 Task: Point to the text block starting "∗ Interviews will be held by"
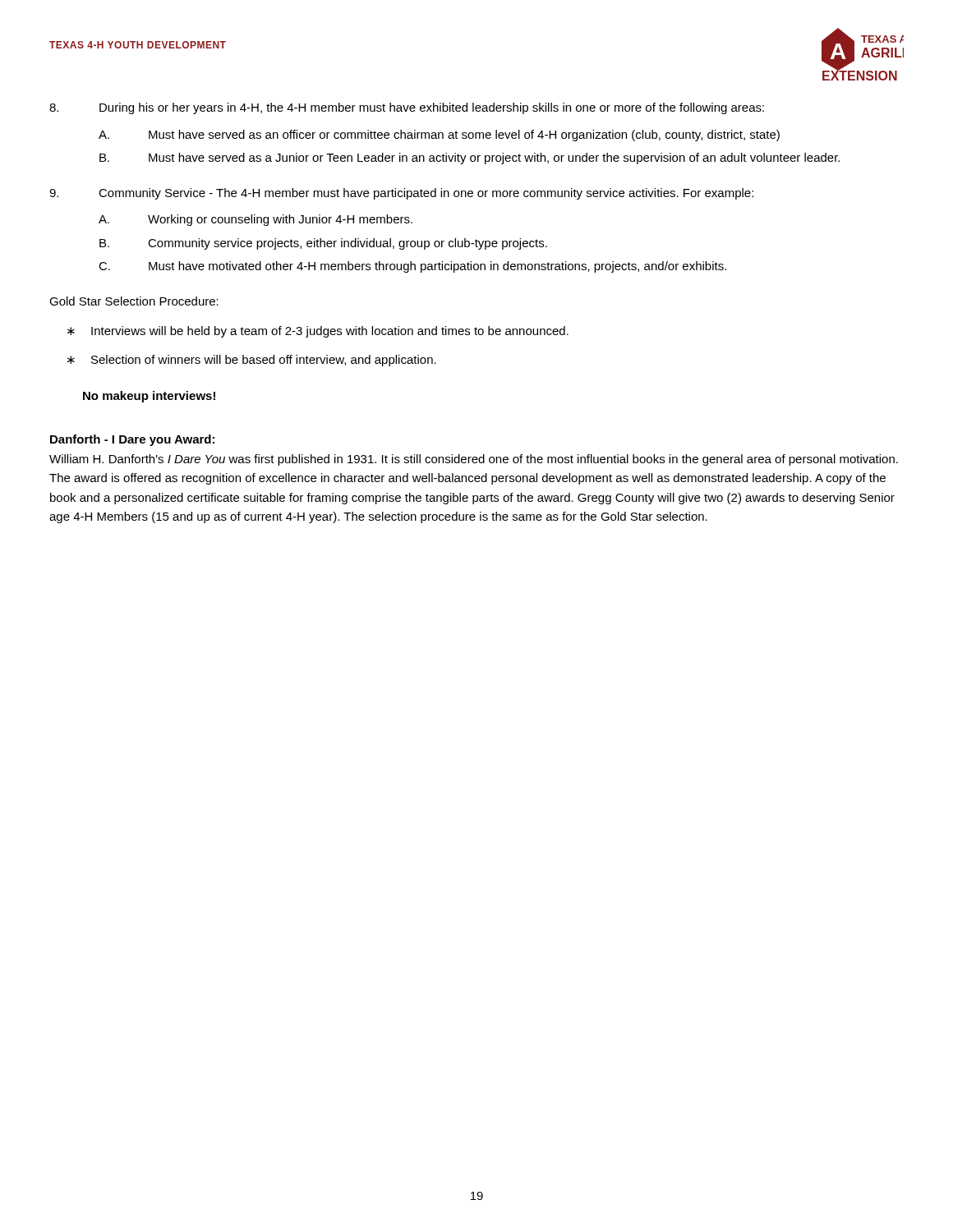(476, 331)
